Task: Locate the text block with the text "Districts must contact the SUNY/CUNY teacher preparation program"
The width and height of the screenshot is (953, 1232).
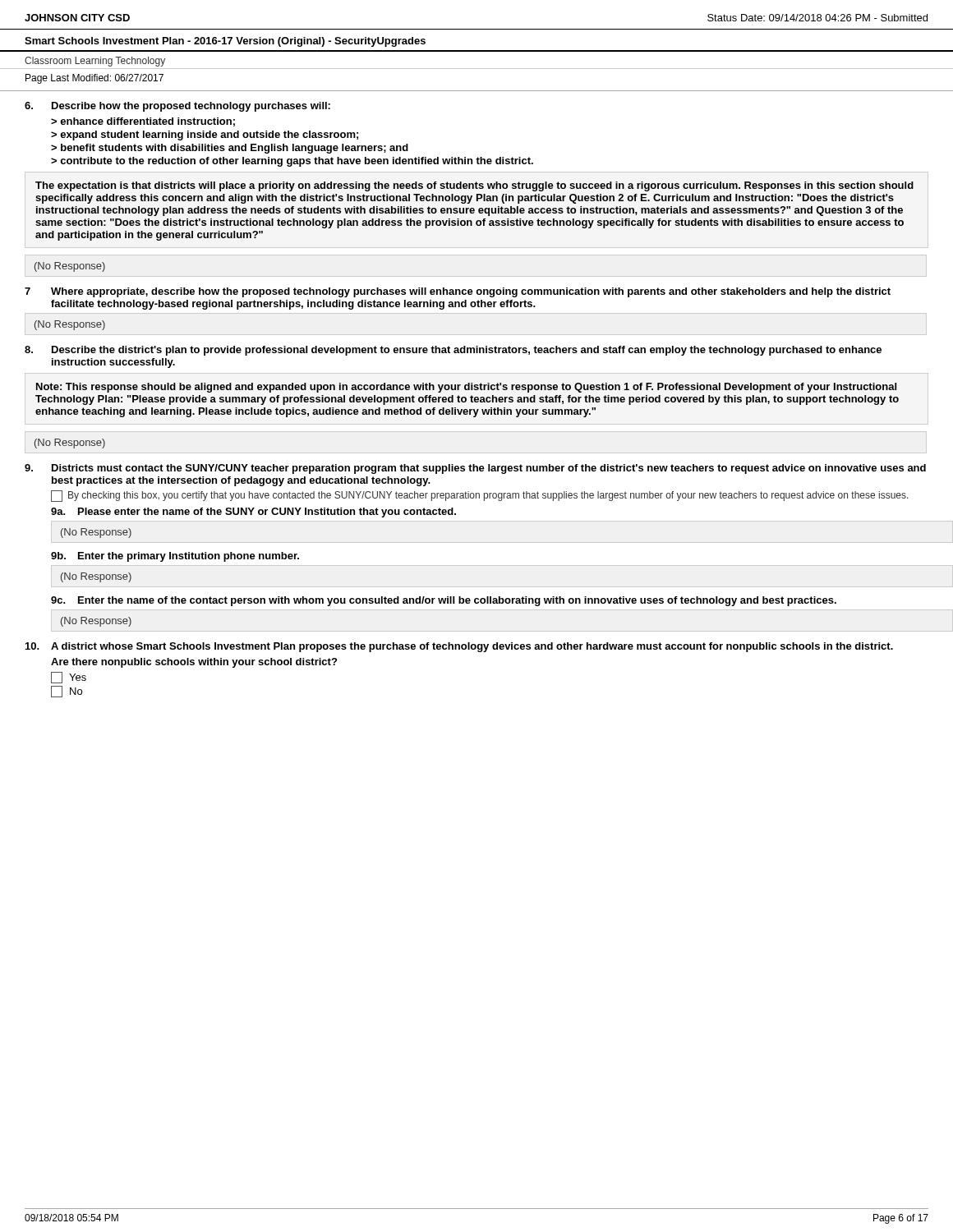Action: [x=476, y=474]
